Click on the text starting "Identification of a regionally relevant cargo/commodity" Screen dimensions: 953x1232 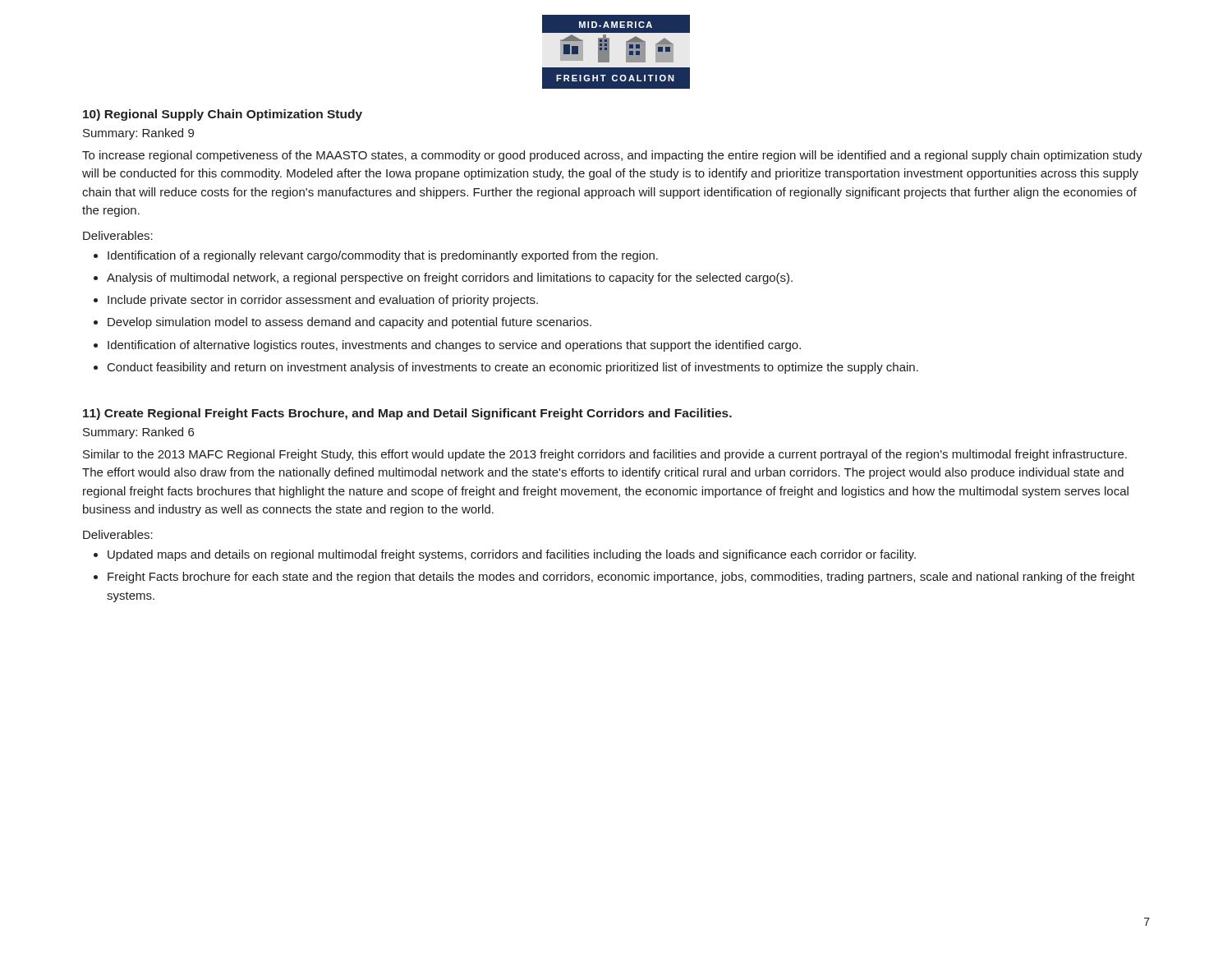pyautogui.click(x=383, y=255)
